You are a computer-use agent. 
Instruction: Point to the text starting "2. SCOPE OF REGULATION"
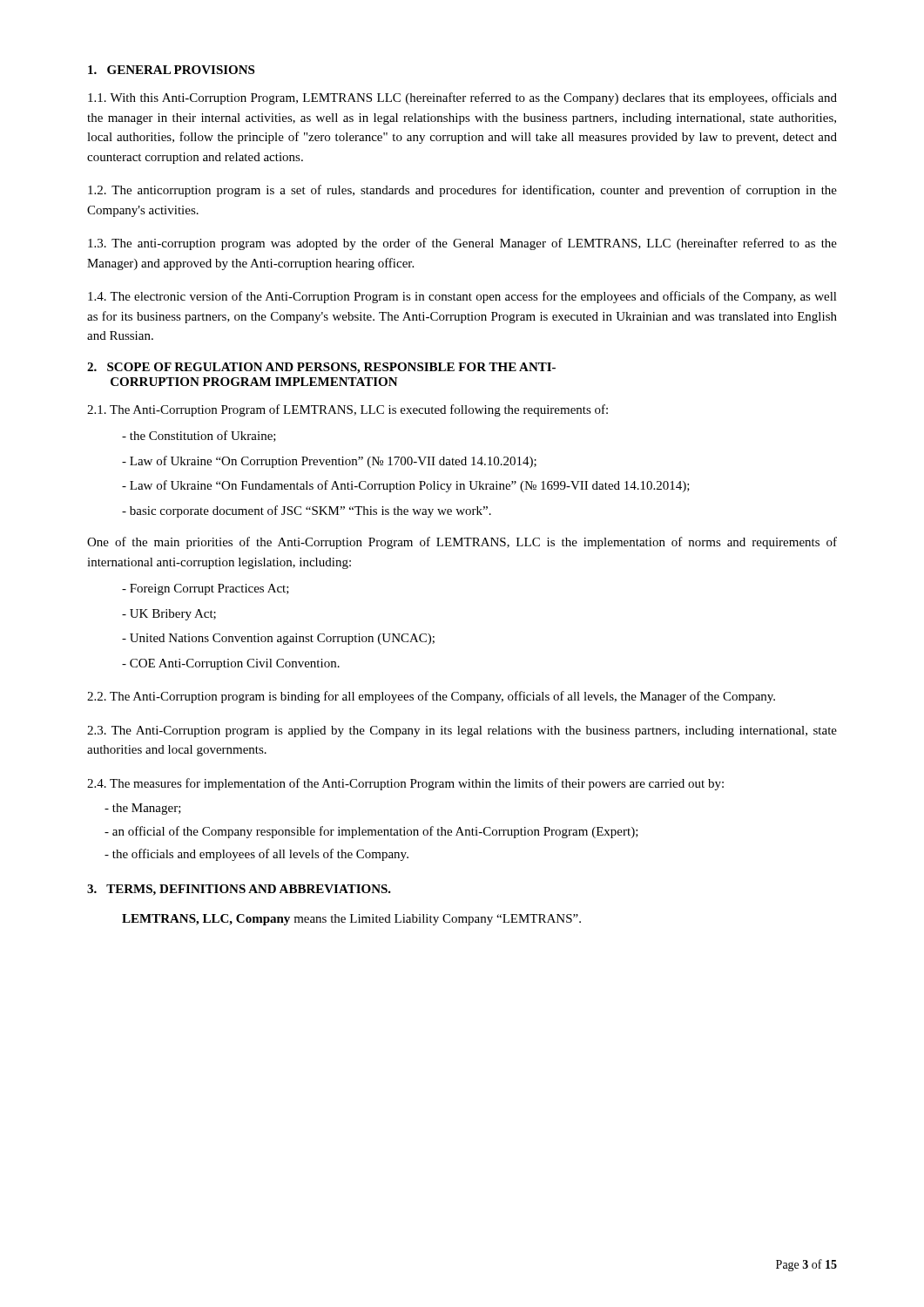(x=322, y=374)
